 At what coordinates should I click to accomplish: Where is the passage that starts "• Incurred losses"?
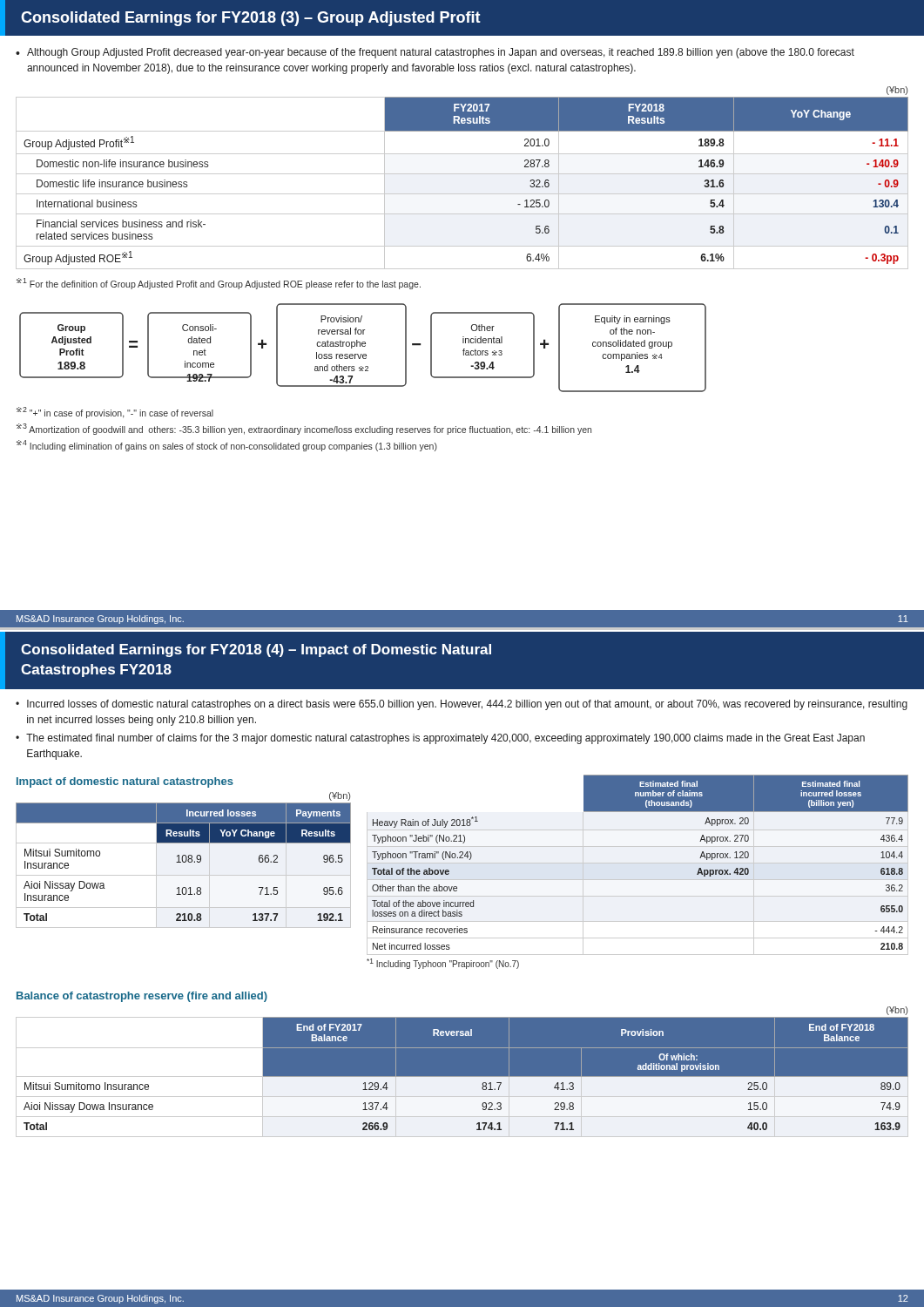(462, 712)
